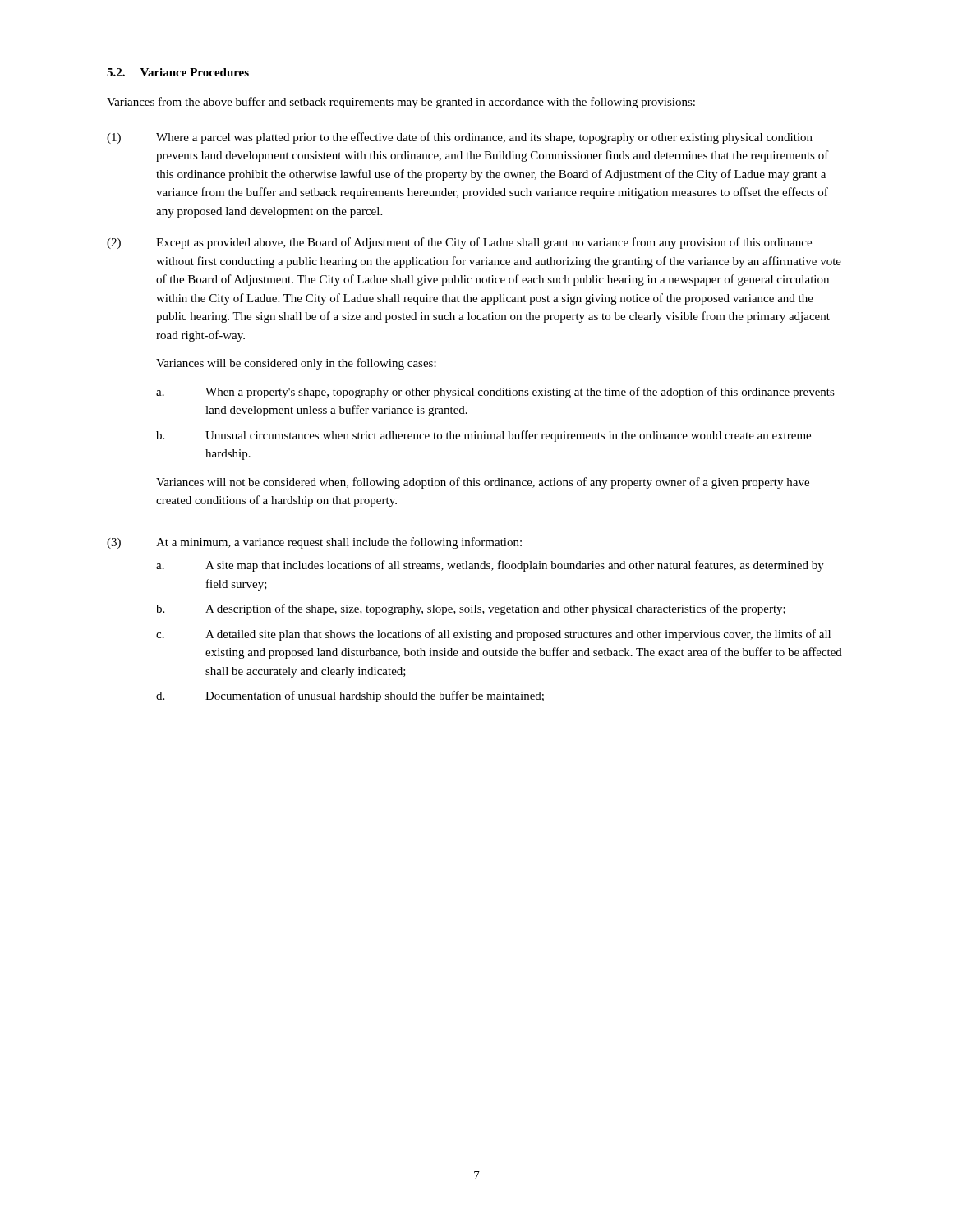Click on the text block that reads "Variances will not be considered when, following"
This screenshot has width=953, height=1232.
pyautogui.click(x=483, y=491)
